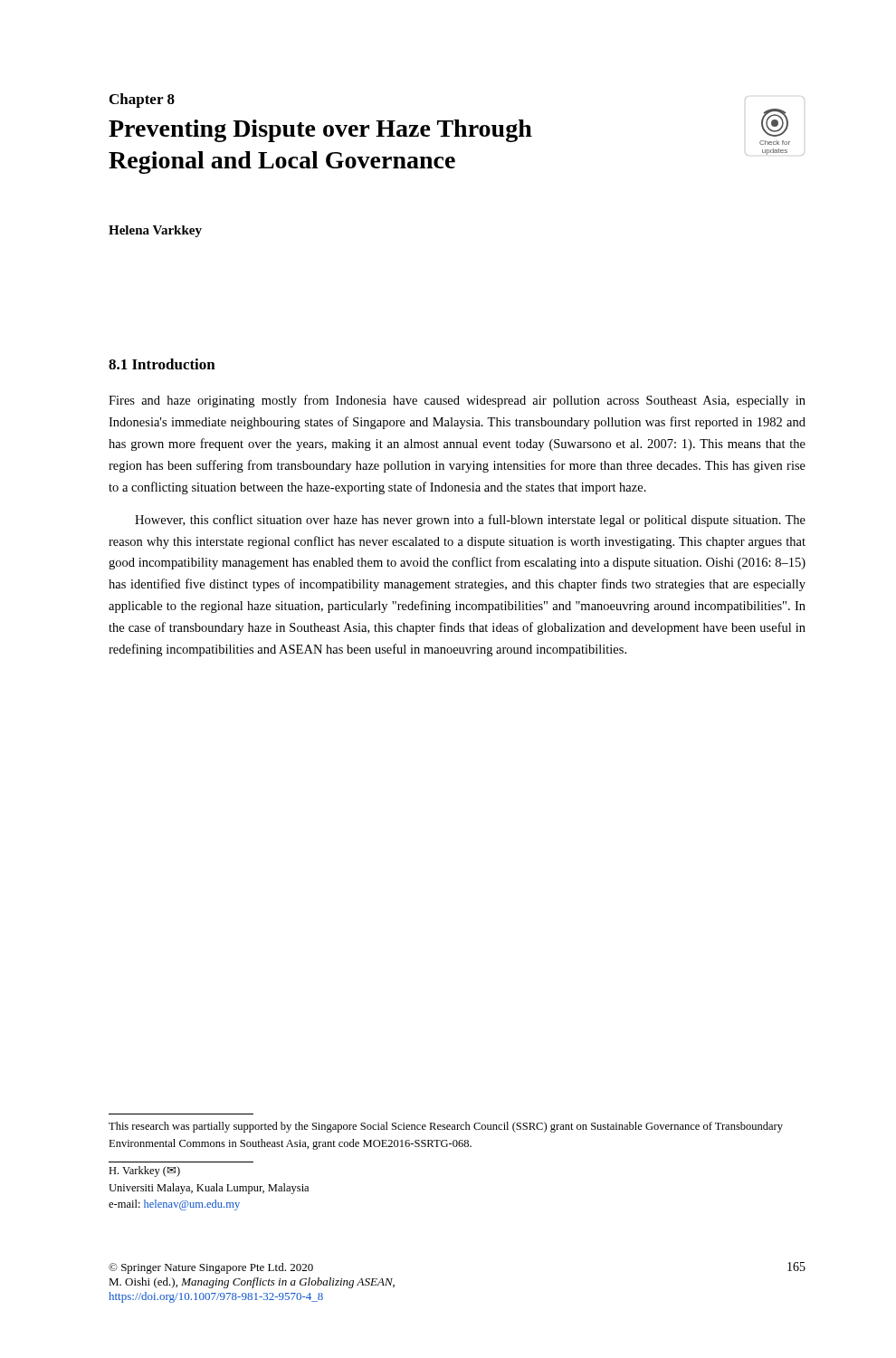Point to the block starting "However, this conflict situation over haze has"

(x=457, y=584)
